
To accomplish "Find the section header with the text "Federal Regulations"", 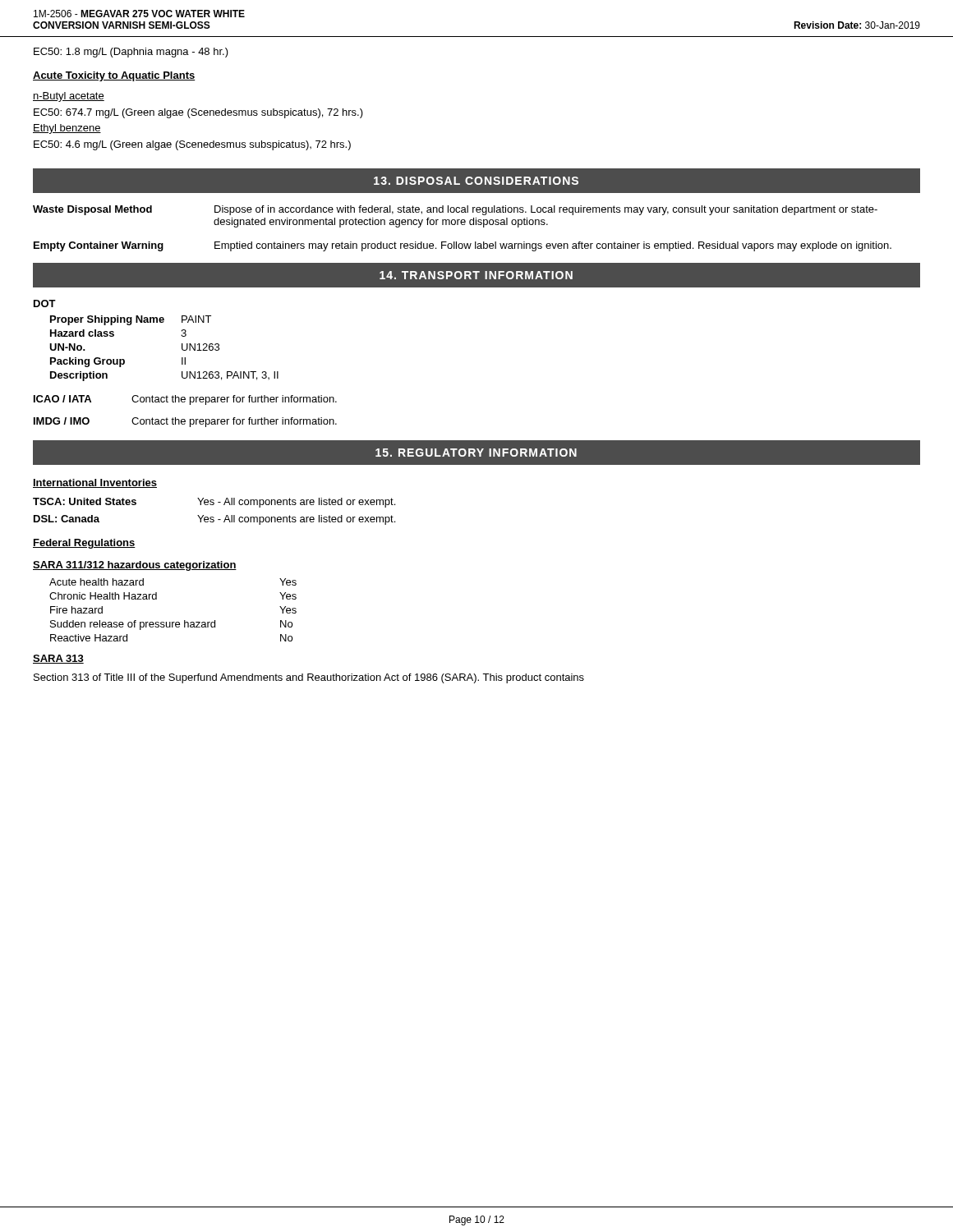I will (84, 542).
